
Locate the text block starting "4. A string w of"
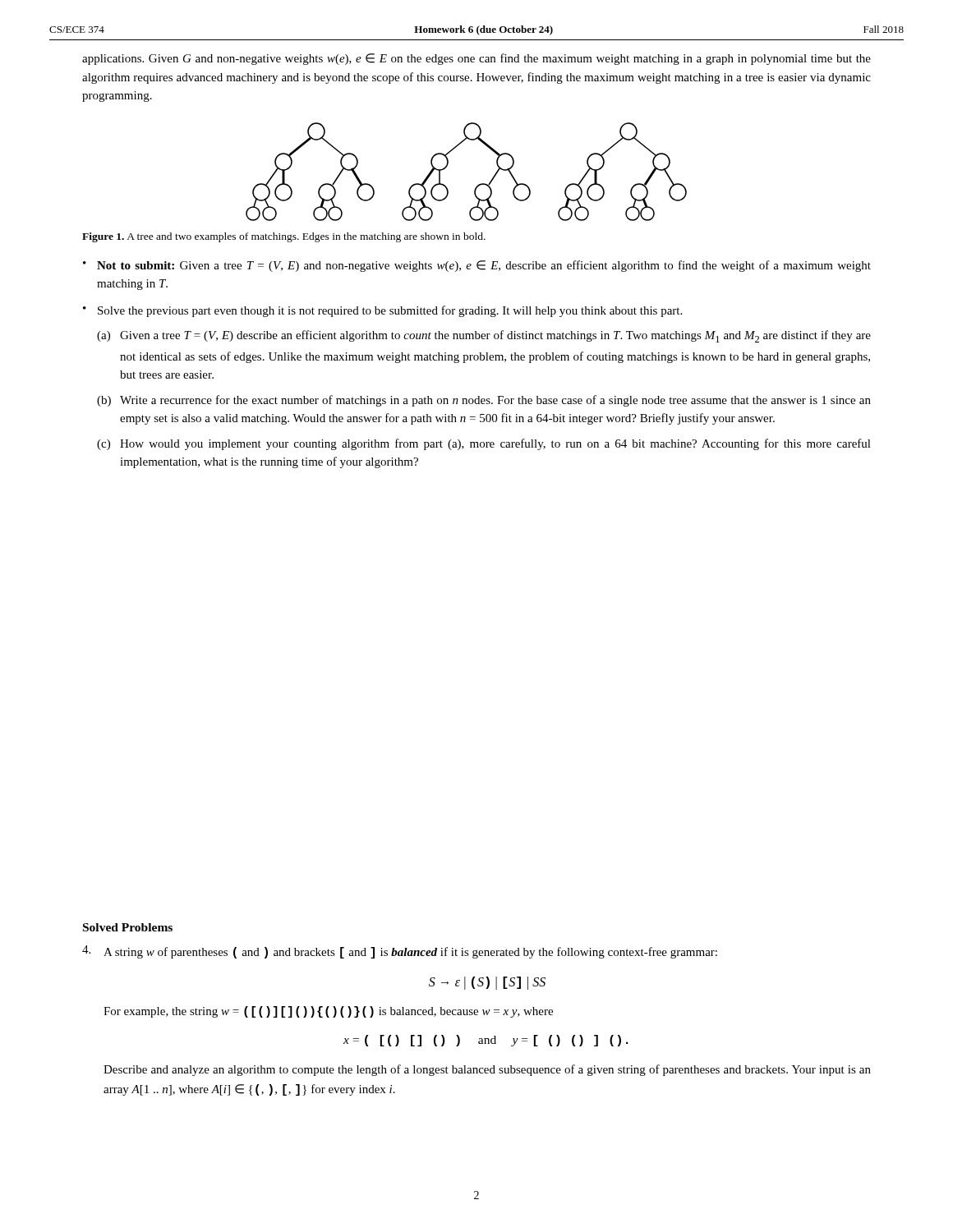476,1021
